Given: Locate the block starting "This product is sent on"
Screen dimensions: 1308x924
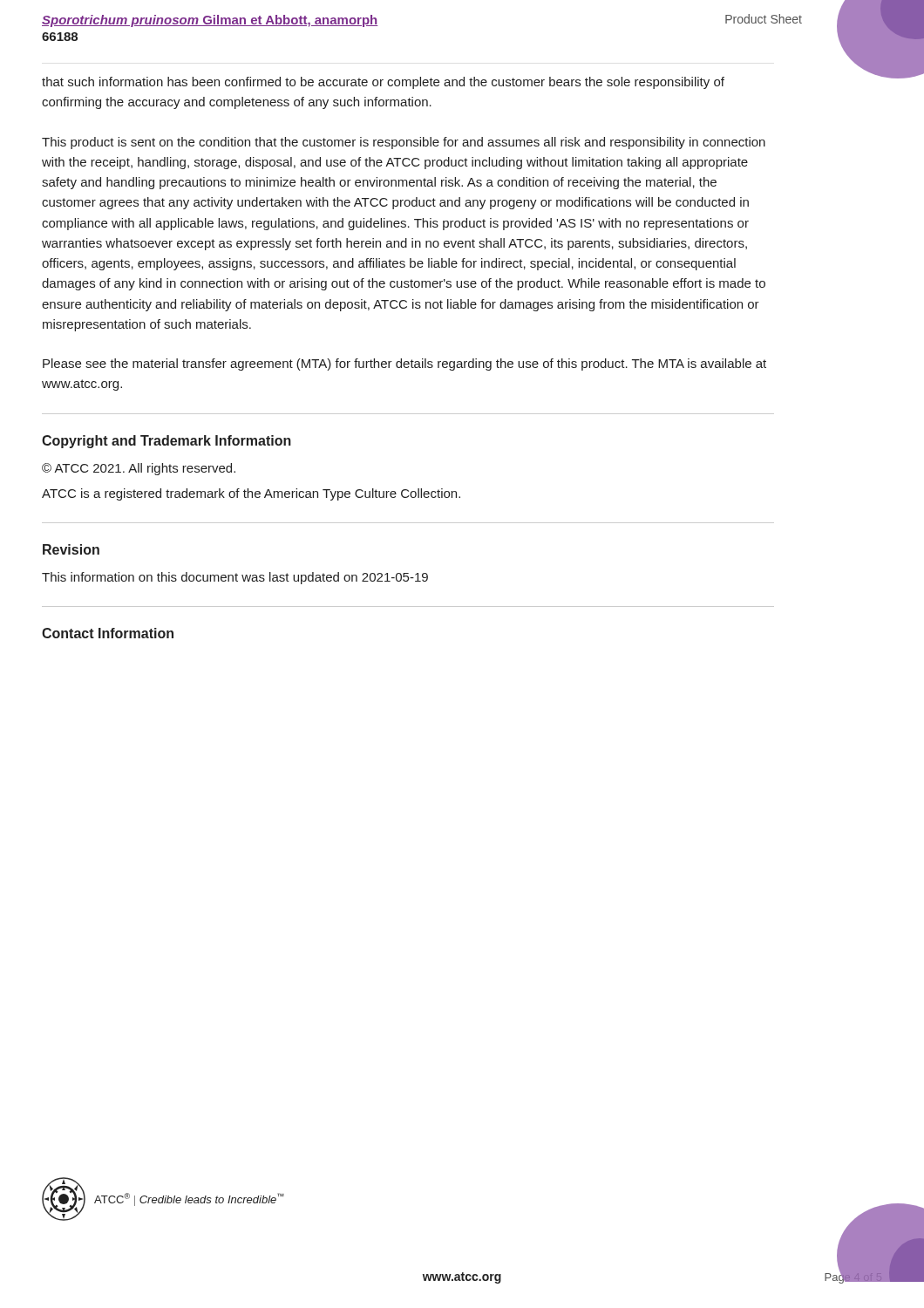Looking at the screenshot, I should point(404,232).
